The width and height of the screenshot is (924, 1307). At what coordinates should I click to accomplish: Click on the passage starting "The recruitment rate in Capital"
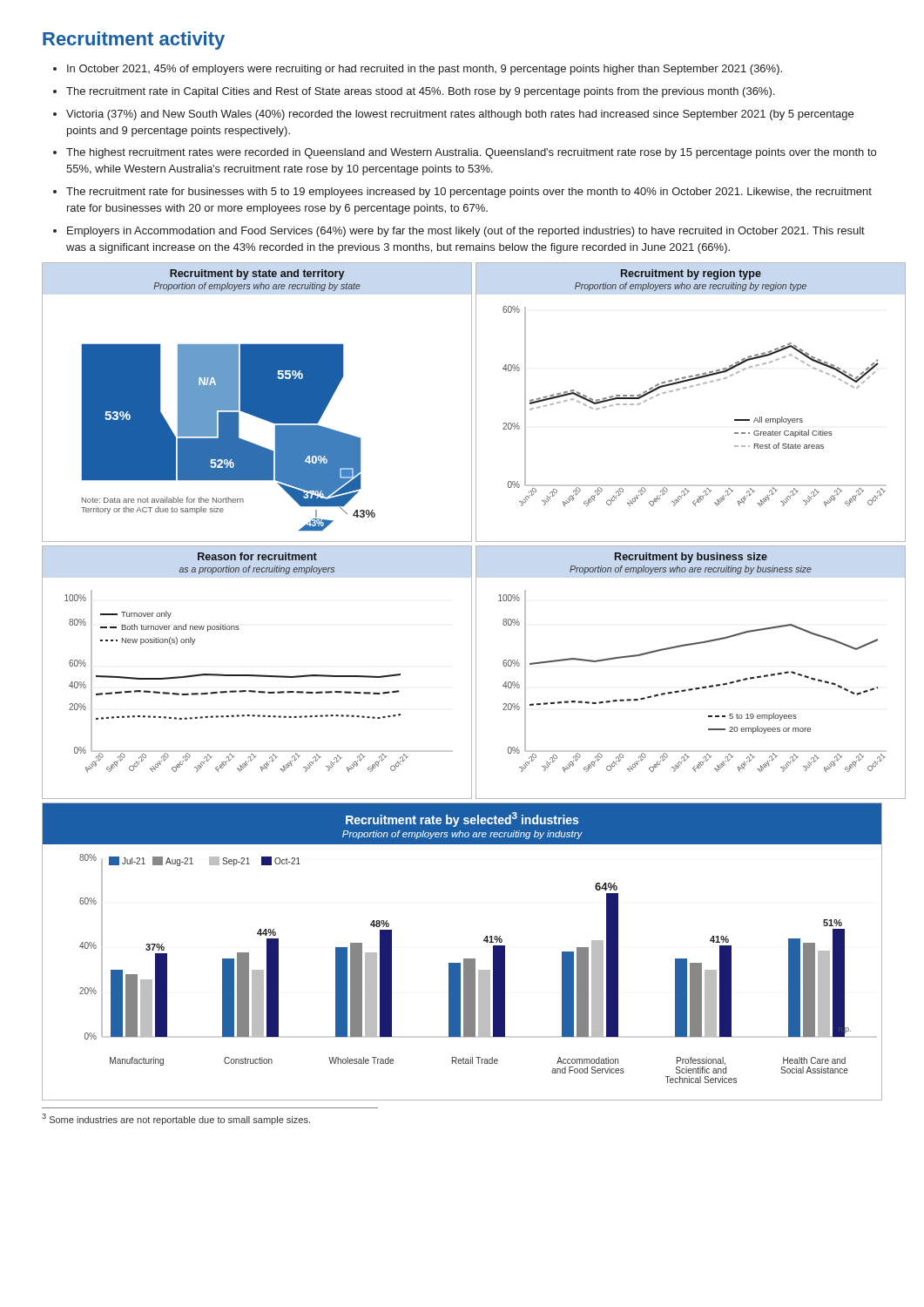click(421, 91)
